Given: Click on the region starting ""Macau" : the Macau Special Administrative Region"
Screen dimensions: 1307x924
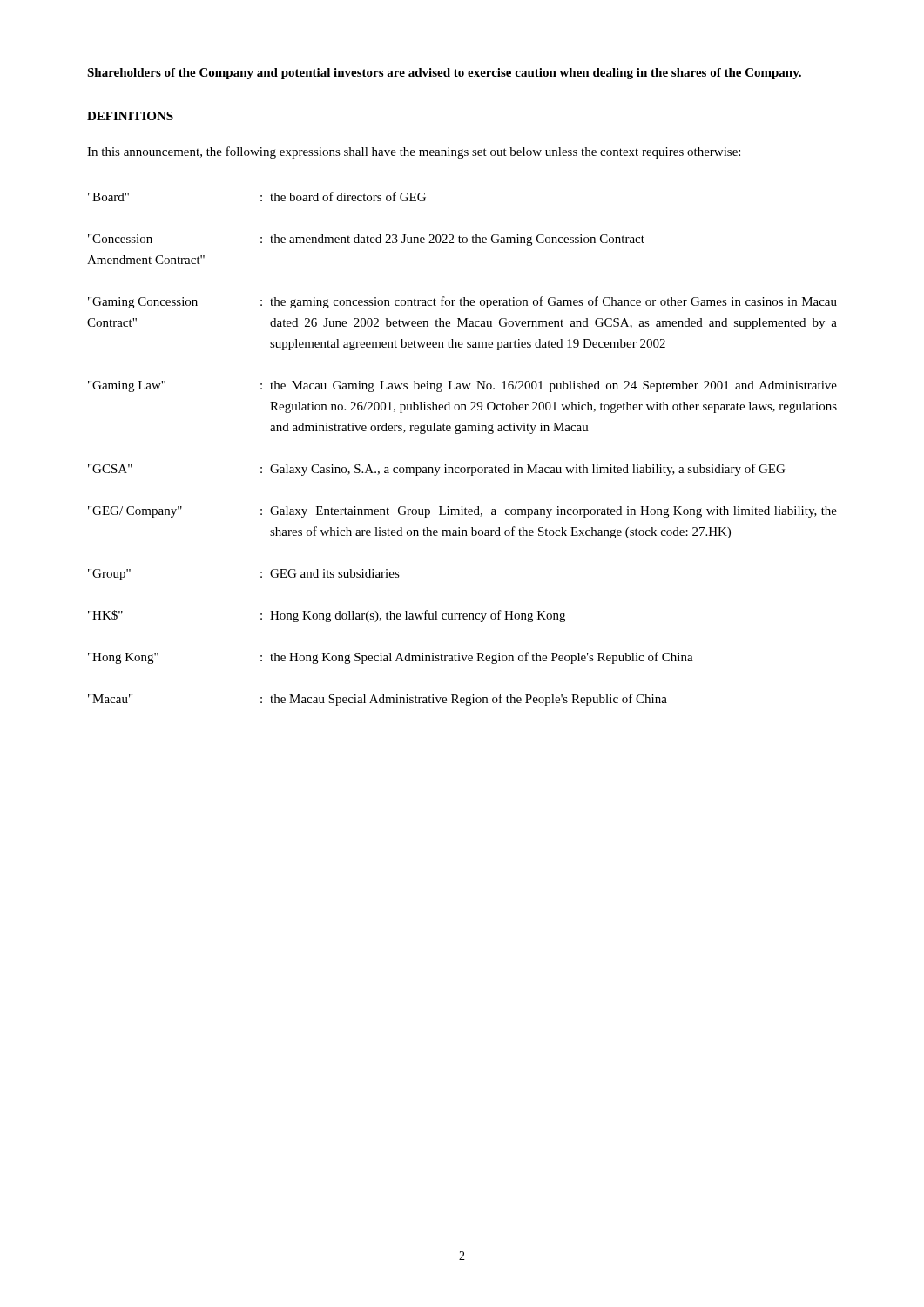Looking at the screenshot, I should 462,709.
